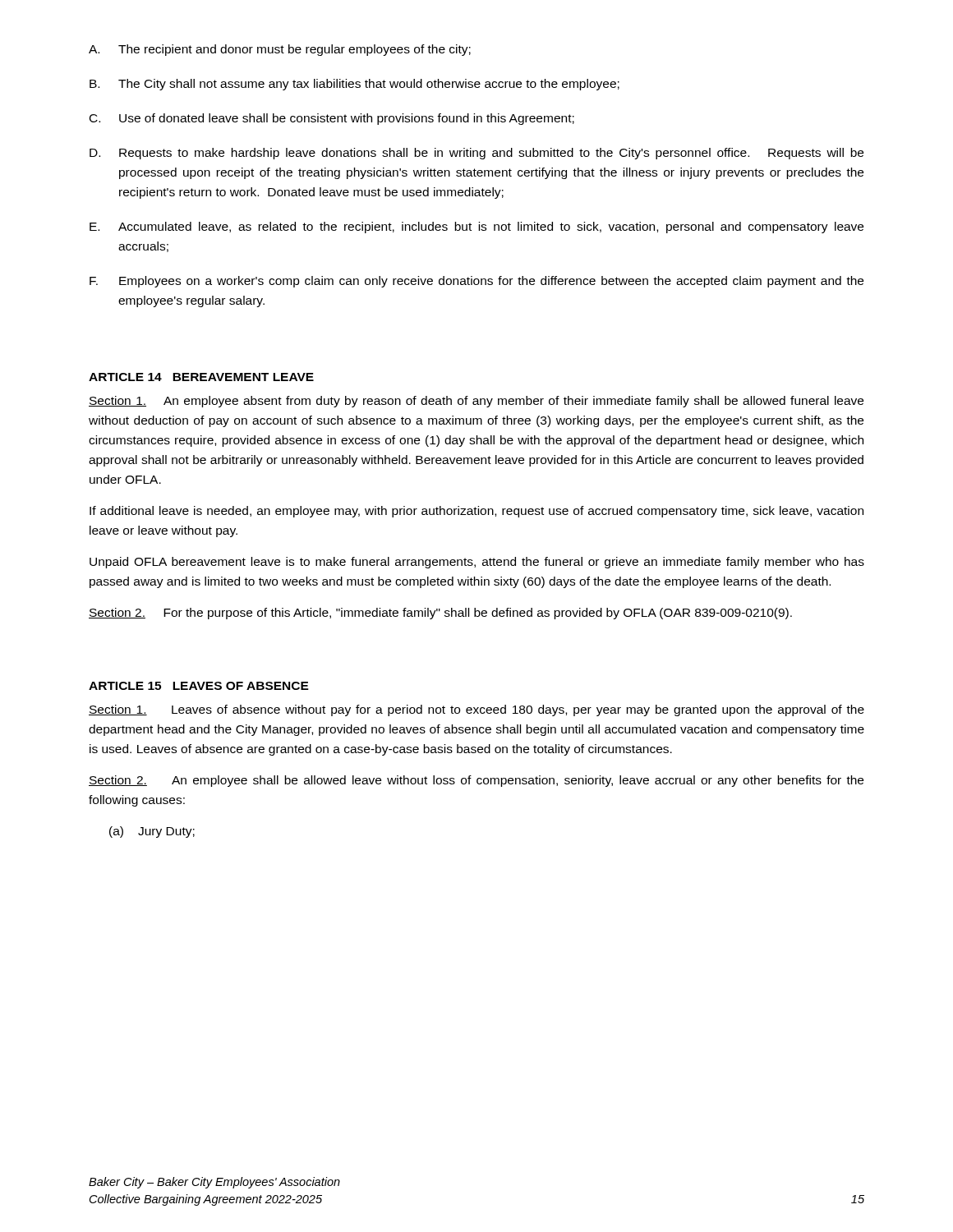The height and width of the screenshot is (1232, 953).
Task: Find the text starting "(a) Jury Duty;"
Action: tap(152, 832)
